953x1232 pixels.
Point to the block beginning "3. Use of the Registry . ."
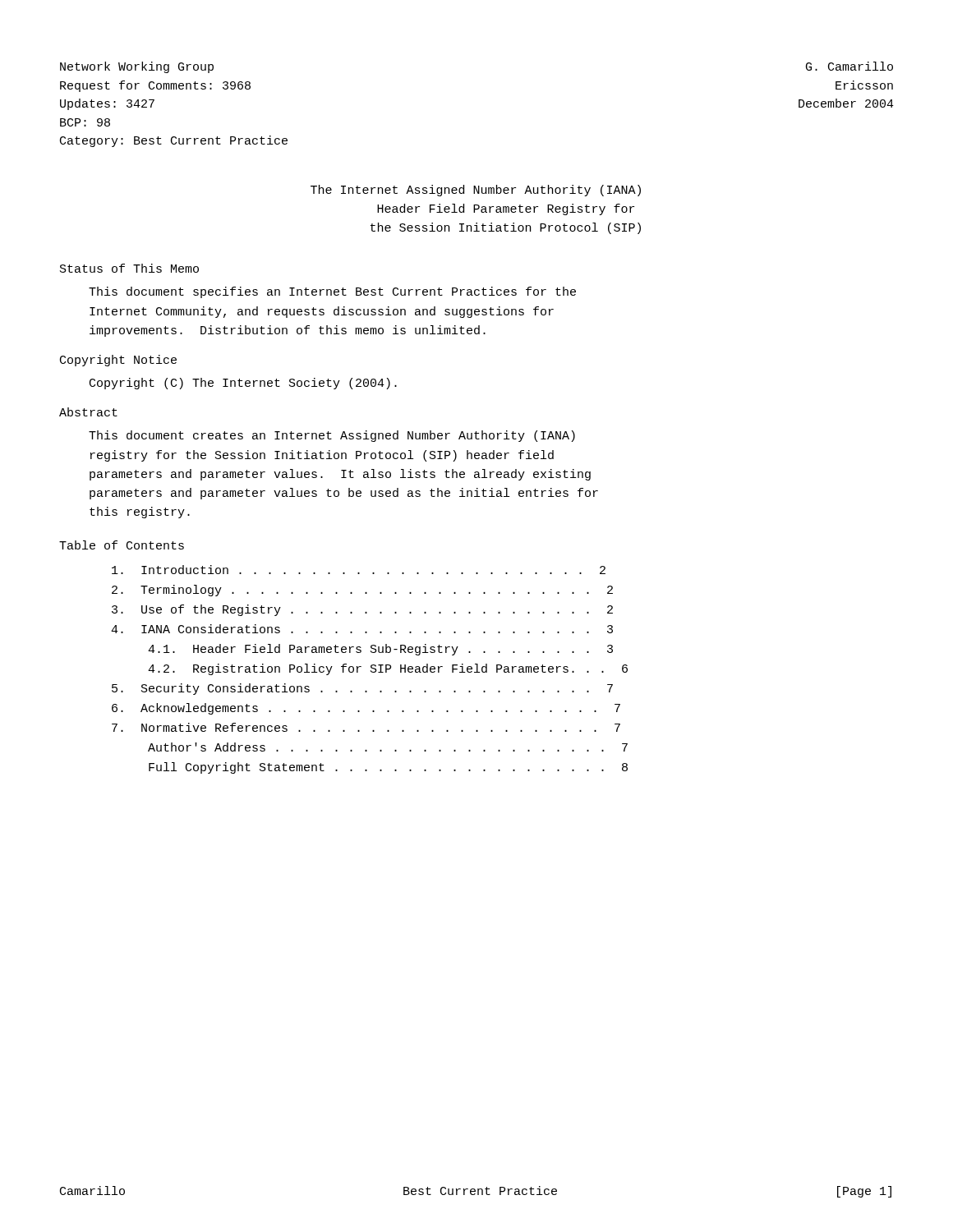click(x=351, y=610)
